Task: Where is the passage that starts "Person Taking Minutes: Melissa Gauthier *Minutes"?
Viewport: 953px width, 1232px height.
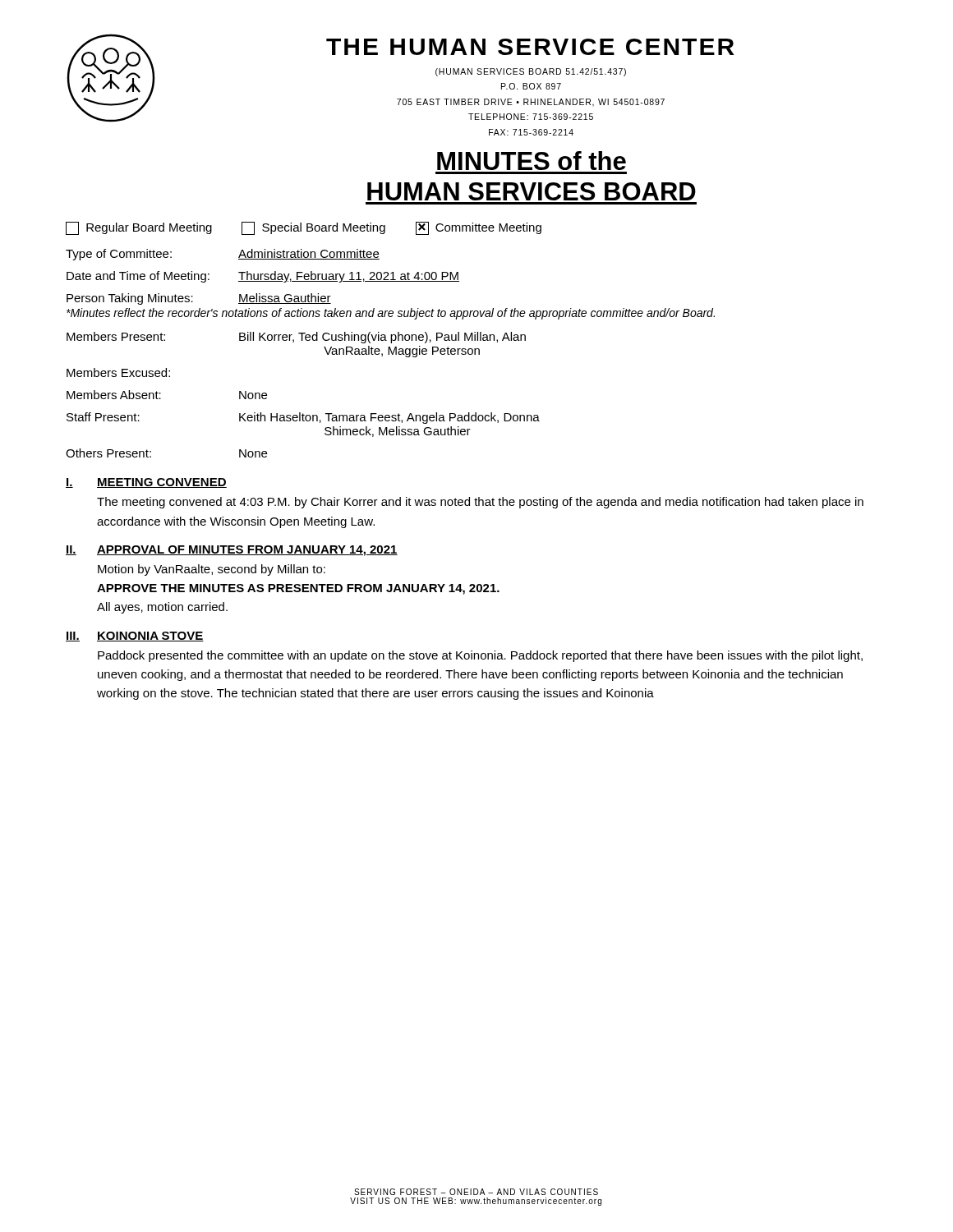Action: (476, 305)
